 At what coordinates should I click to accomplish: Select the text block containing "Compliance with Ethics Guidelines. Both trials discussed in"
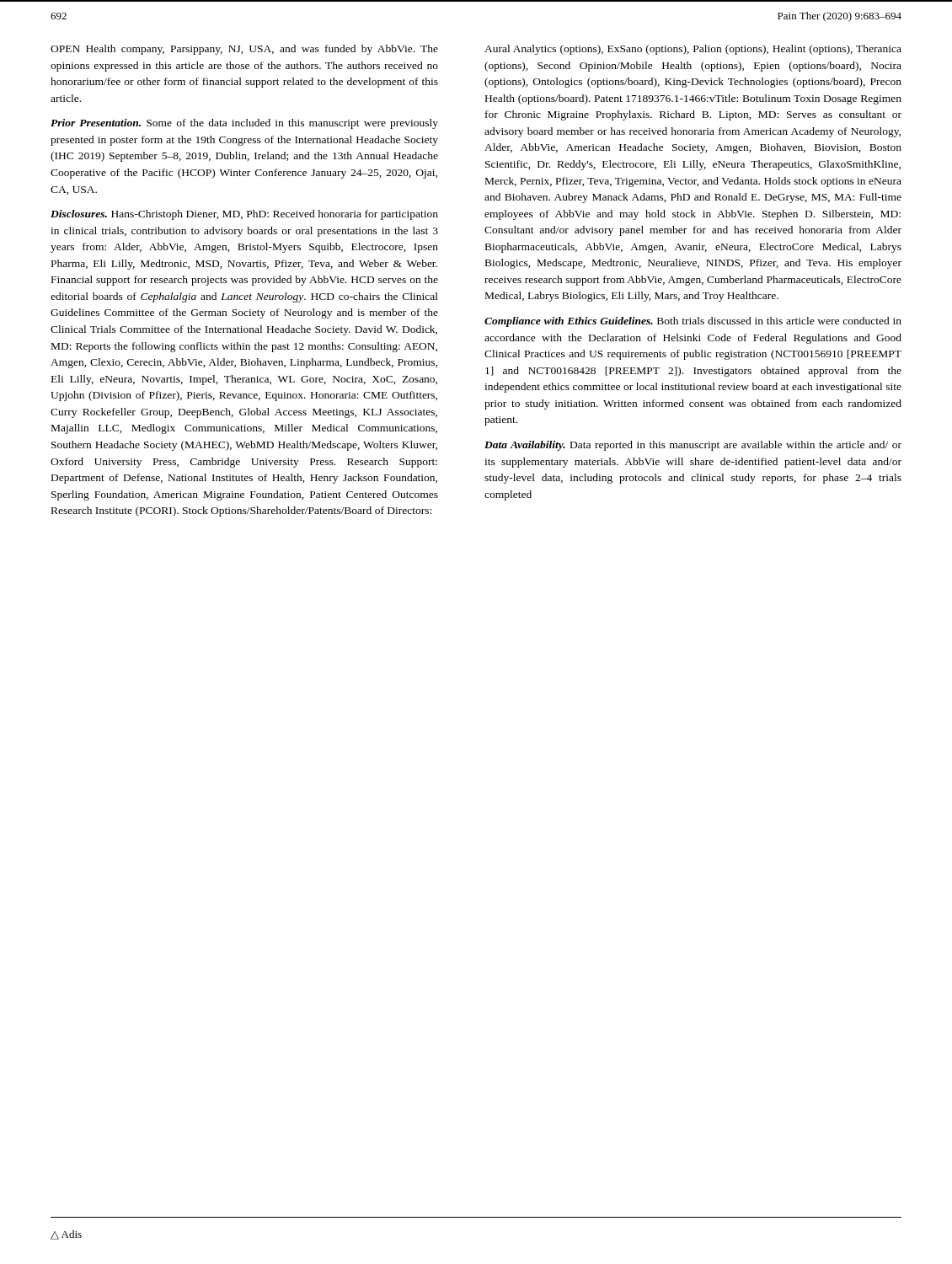693,370
